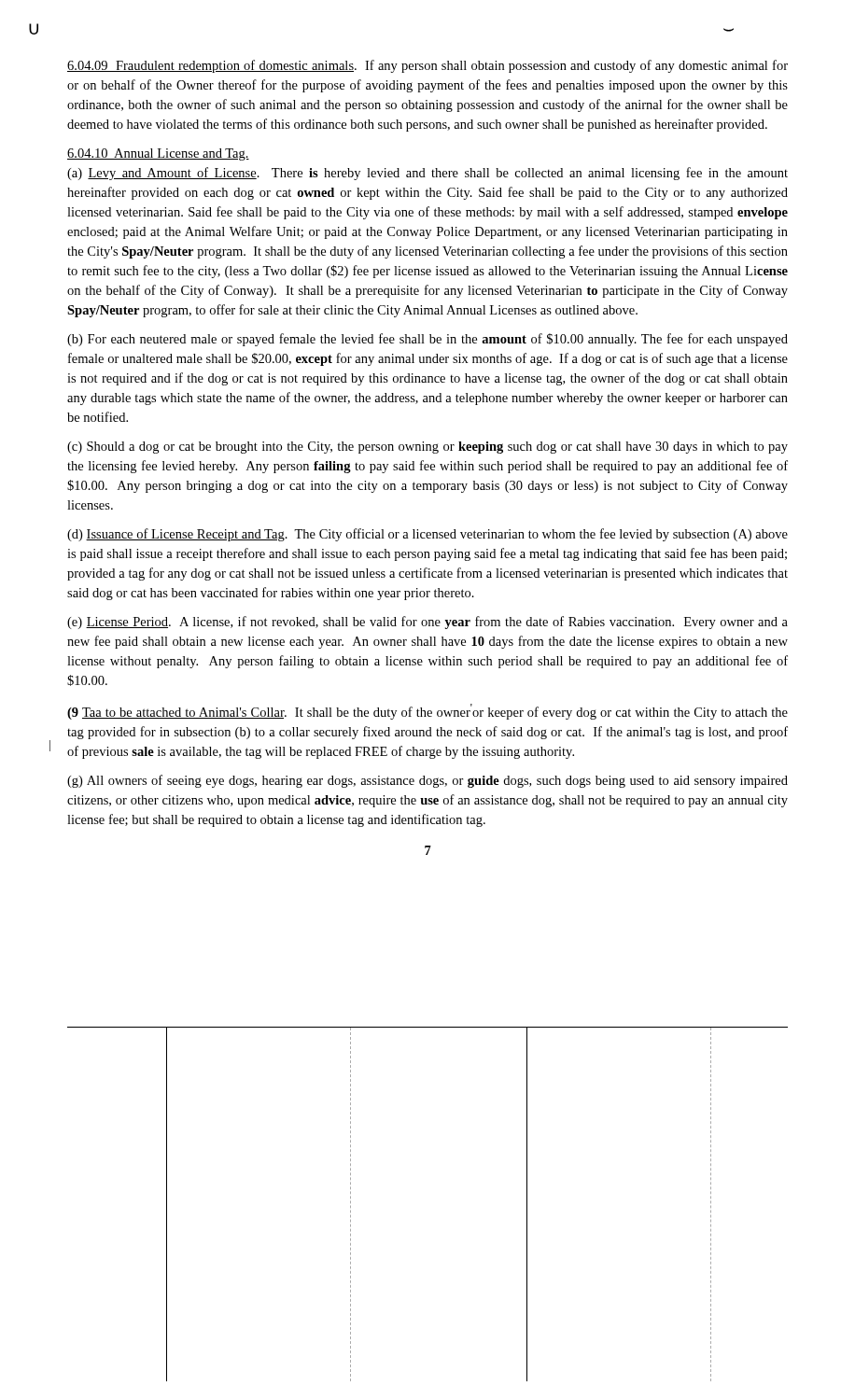Point to the passage starting "04.09 Fraudulent redemption of"

(x=428, y=95)
